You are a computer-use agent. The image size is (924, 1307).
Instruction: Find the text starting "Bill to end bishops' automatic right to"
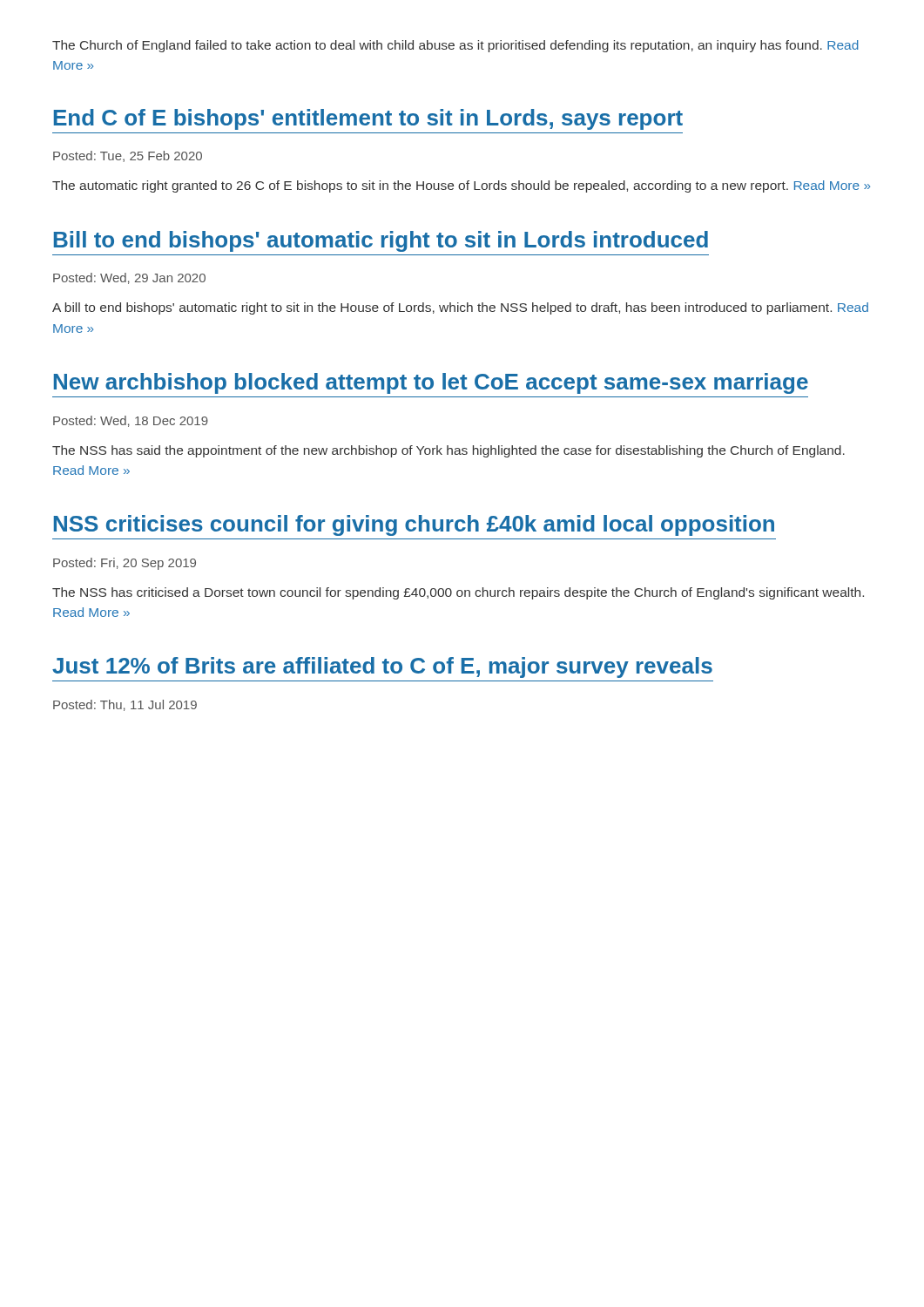point(381,240)
